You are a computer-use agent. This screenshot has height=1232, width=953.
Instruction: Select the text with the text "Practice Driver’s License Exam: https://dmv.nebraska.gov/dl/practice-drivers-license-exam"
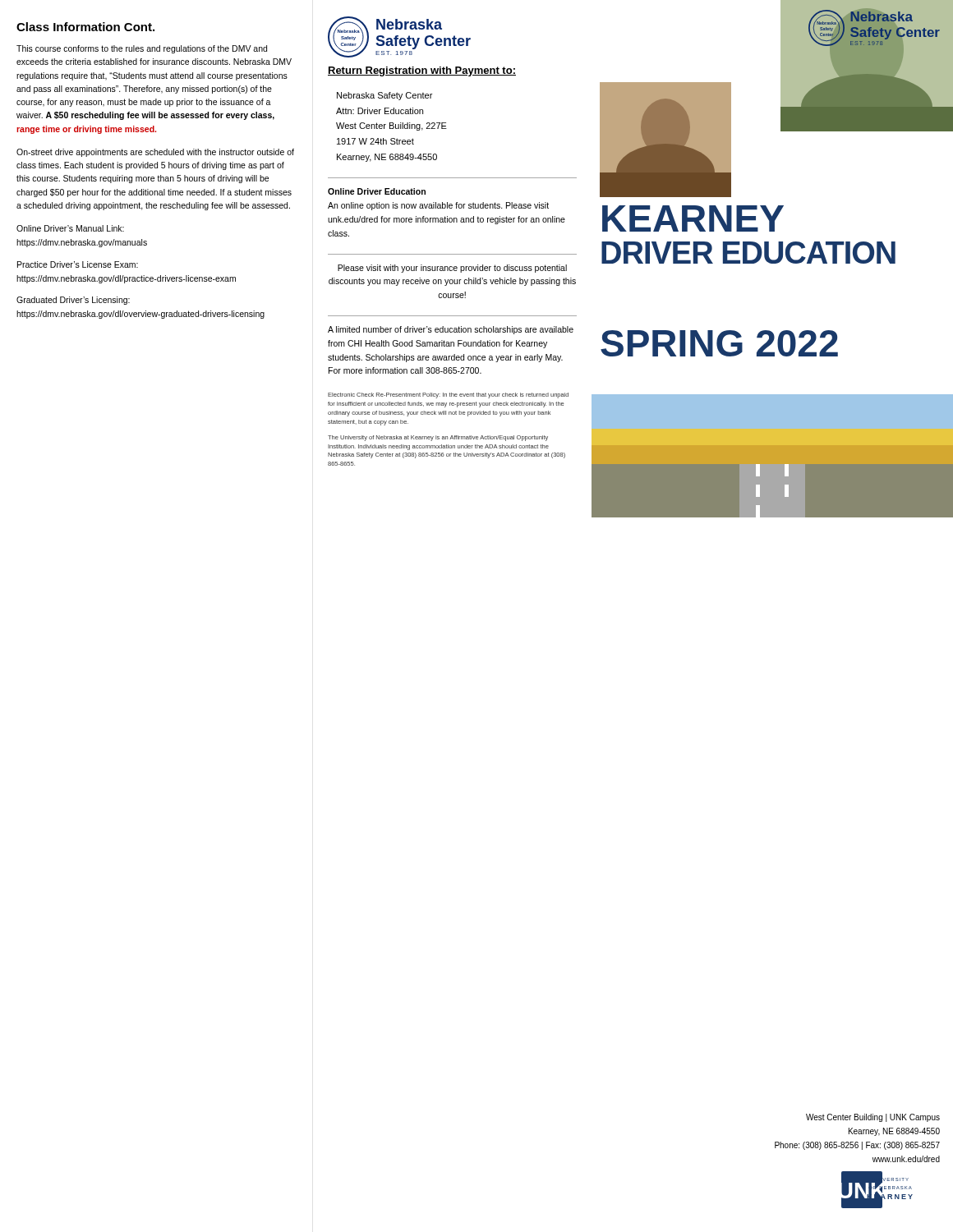point(126,271)
